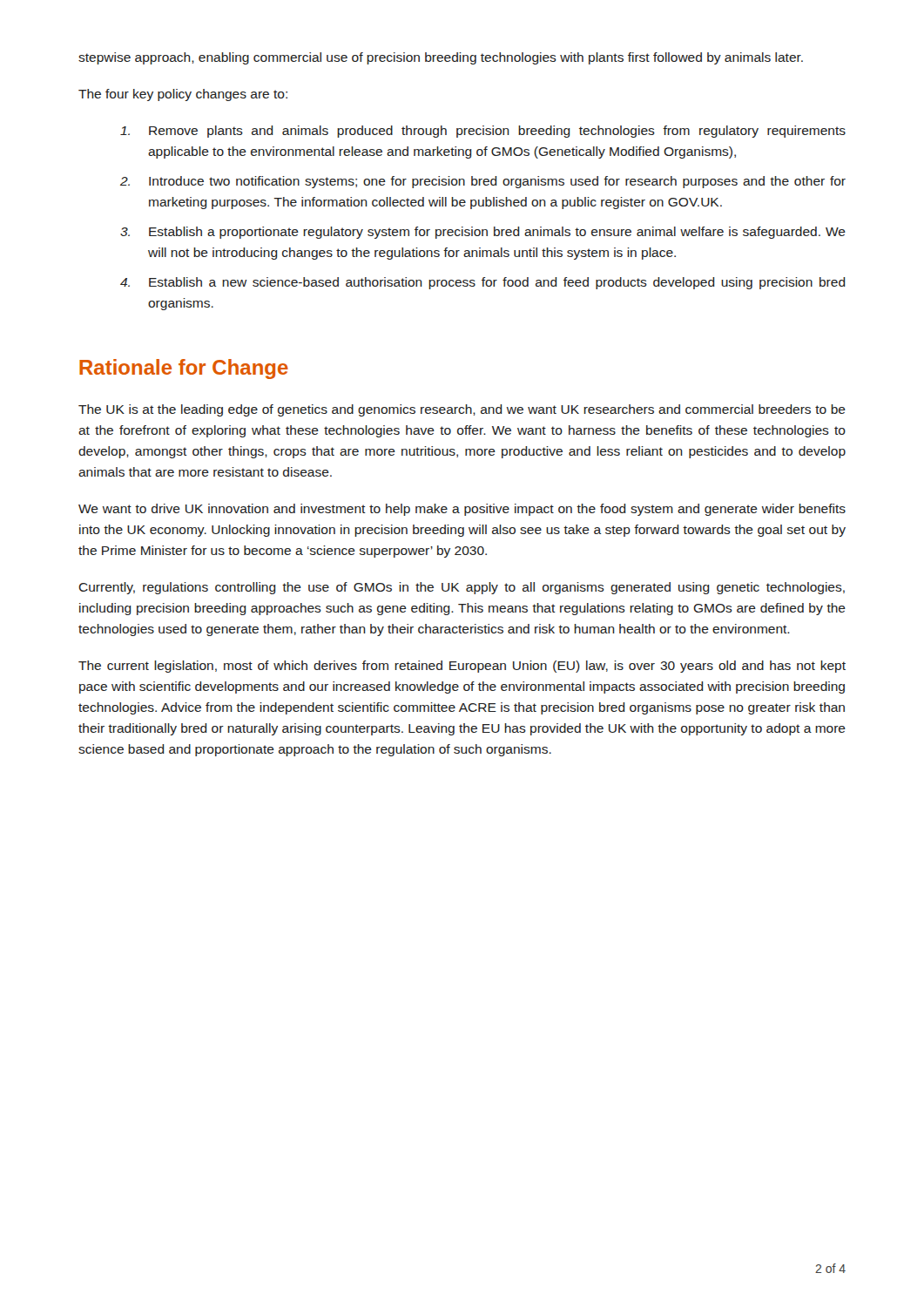Click on the text block starting "We want to"

pos(462,530)
